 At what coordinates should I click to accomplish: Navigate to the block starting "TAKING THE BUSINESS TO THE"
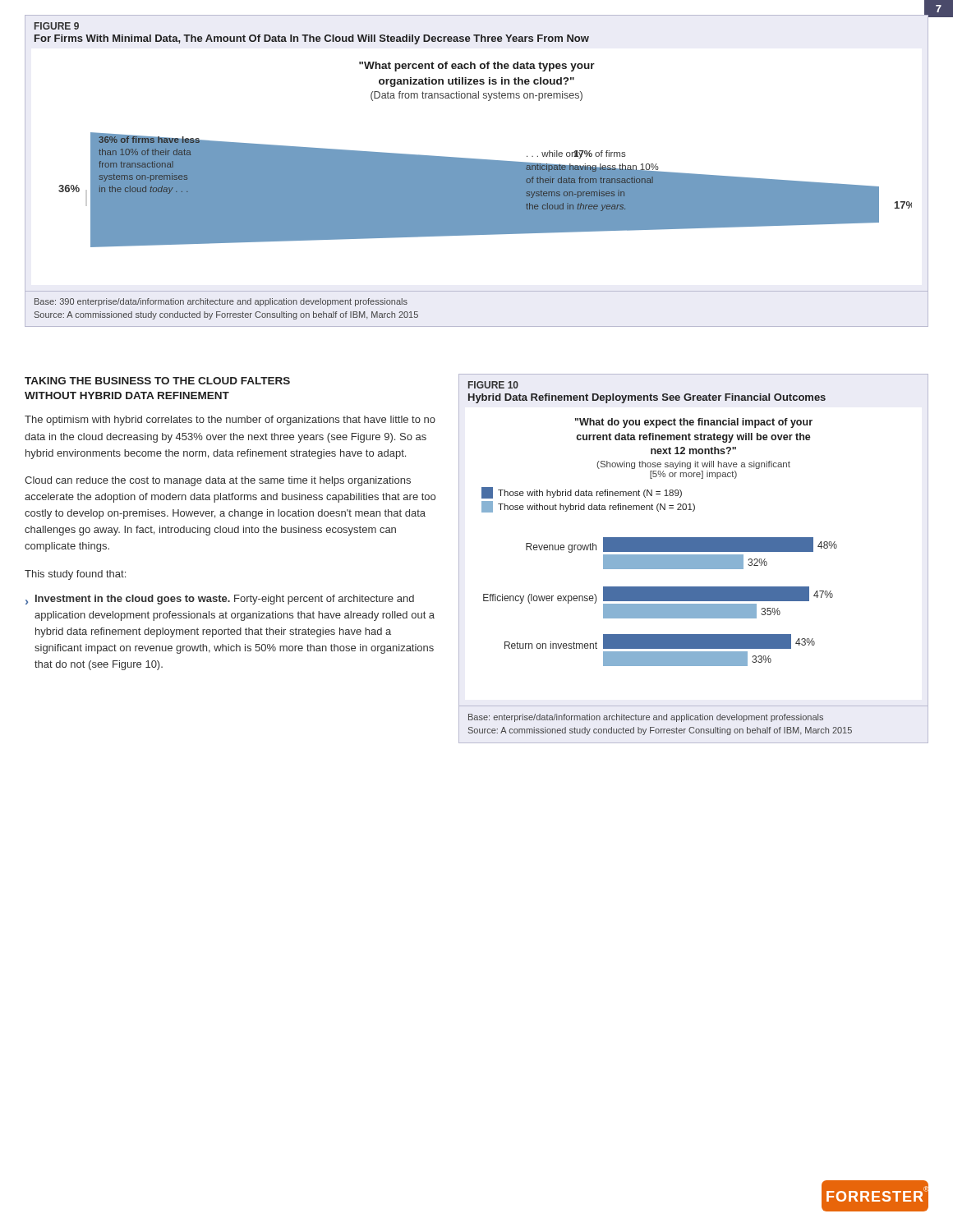[157, 388]
